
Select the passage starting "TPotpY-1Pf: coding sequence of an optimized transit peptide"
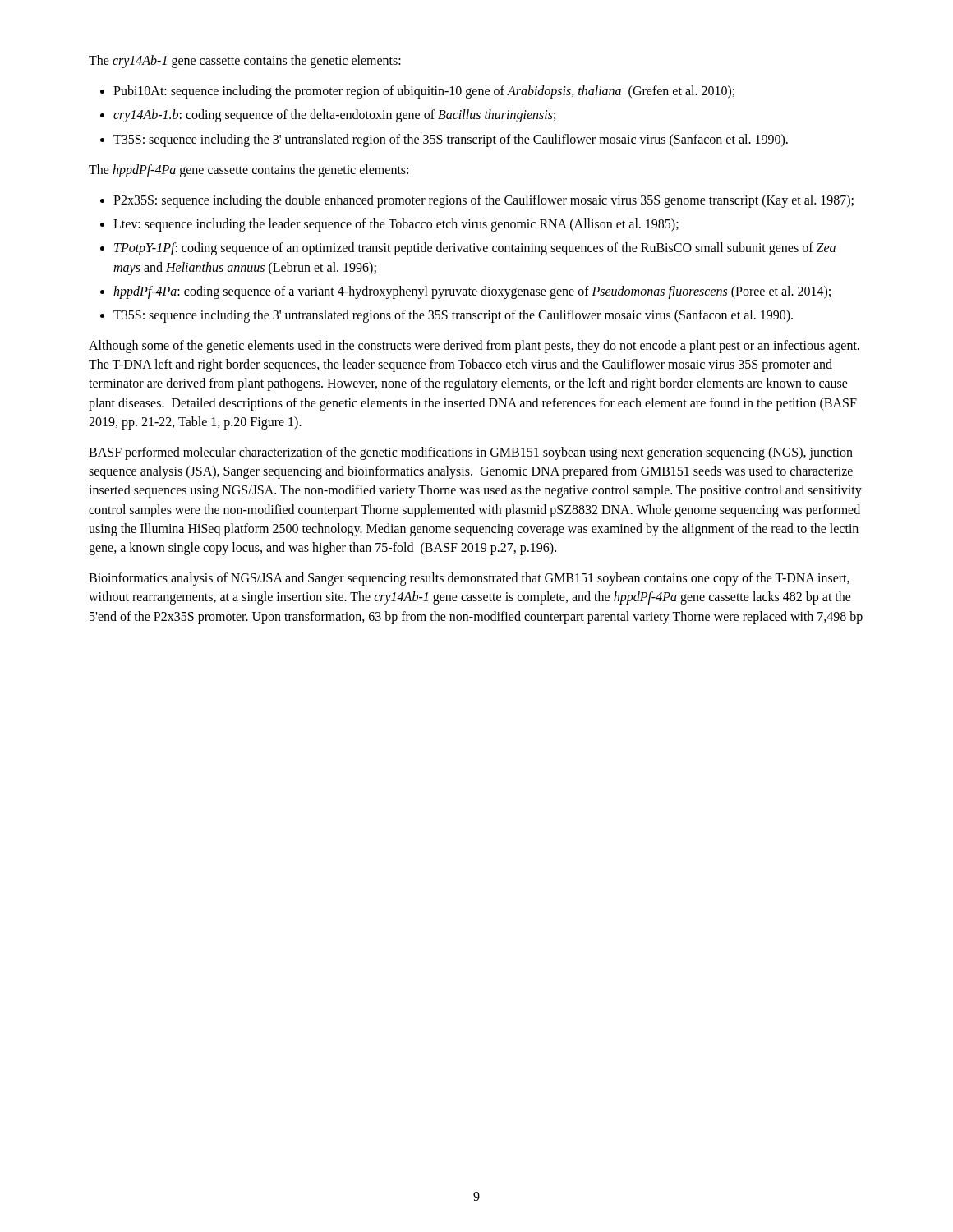pos(489,257)
